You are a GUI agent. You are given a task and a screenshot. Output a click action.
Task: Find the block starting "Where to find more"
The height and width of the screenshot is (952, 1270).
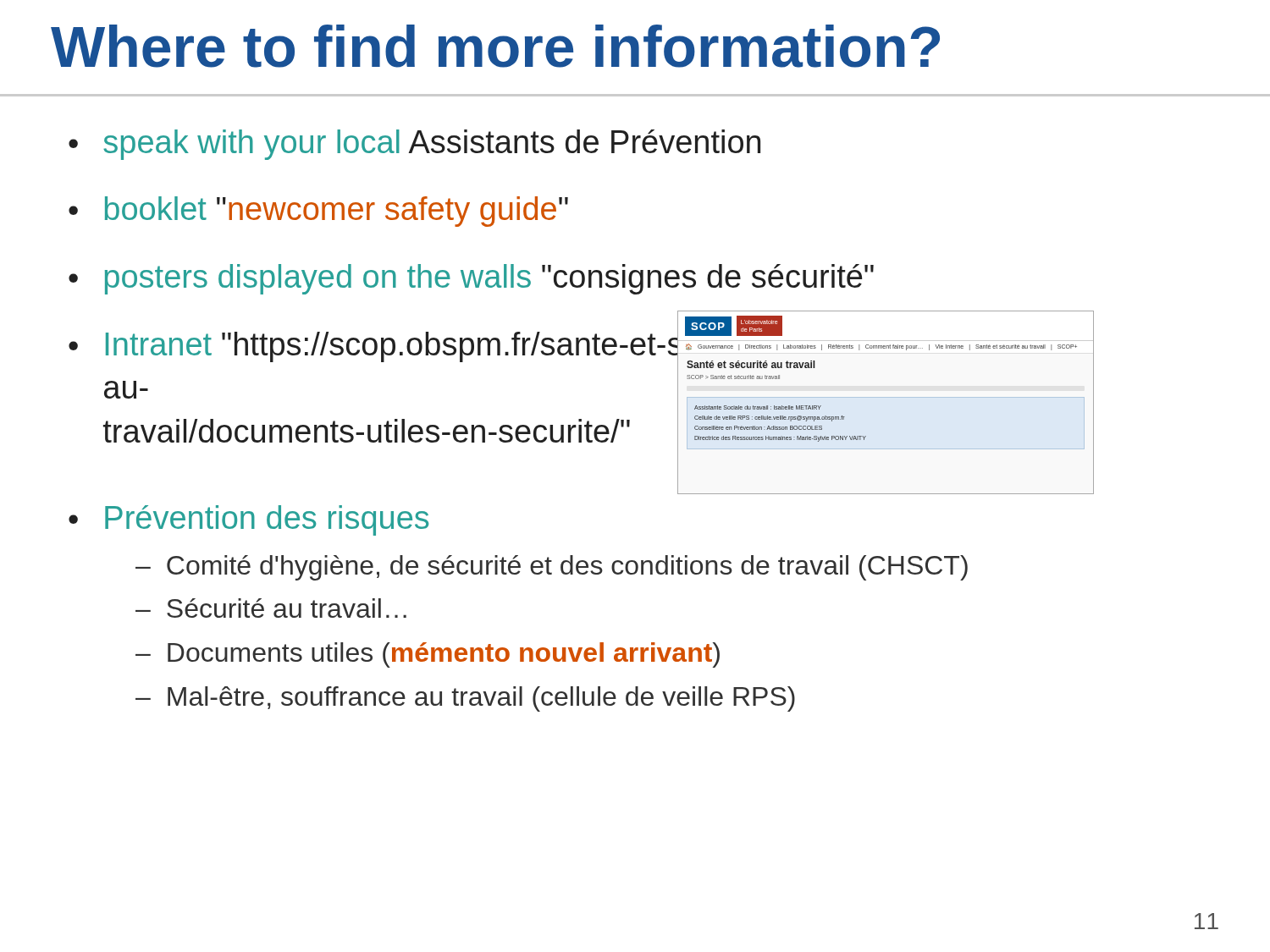click(497, 47)
